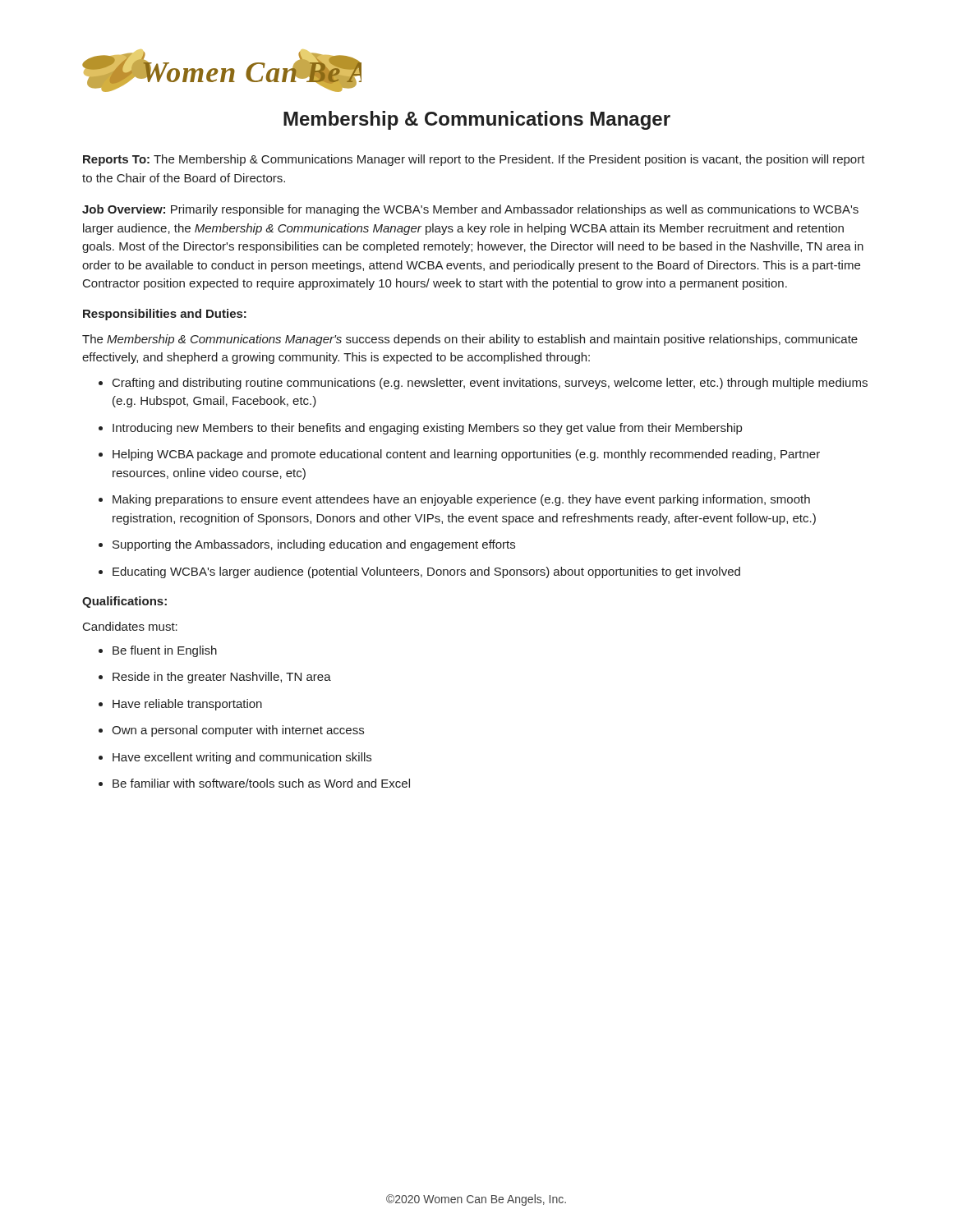
Task: Find the region starting "Membership & Communications Manager"
Action: click(476, 119)
